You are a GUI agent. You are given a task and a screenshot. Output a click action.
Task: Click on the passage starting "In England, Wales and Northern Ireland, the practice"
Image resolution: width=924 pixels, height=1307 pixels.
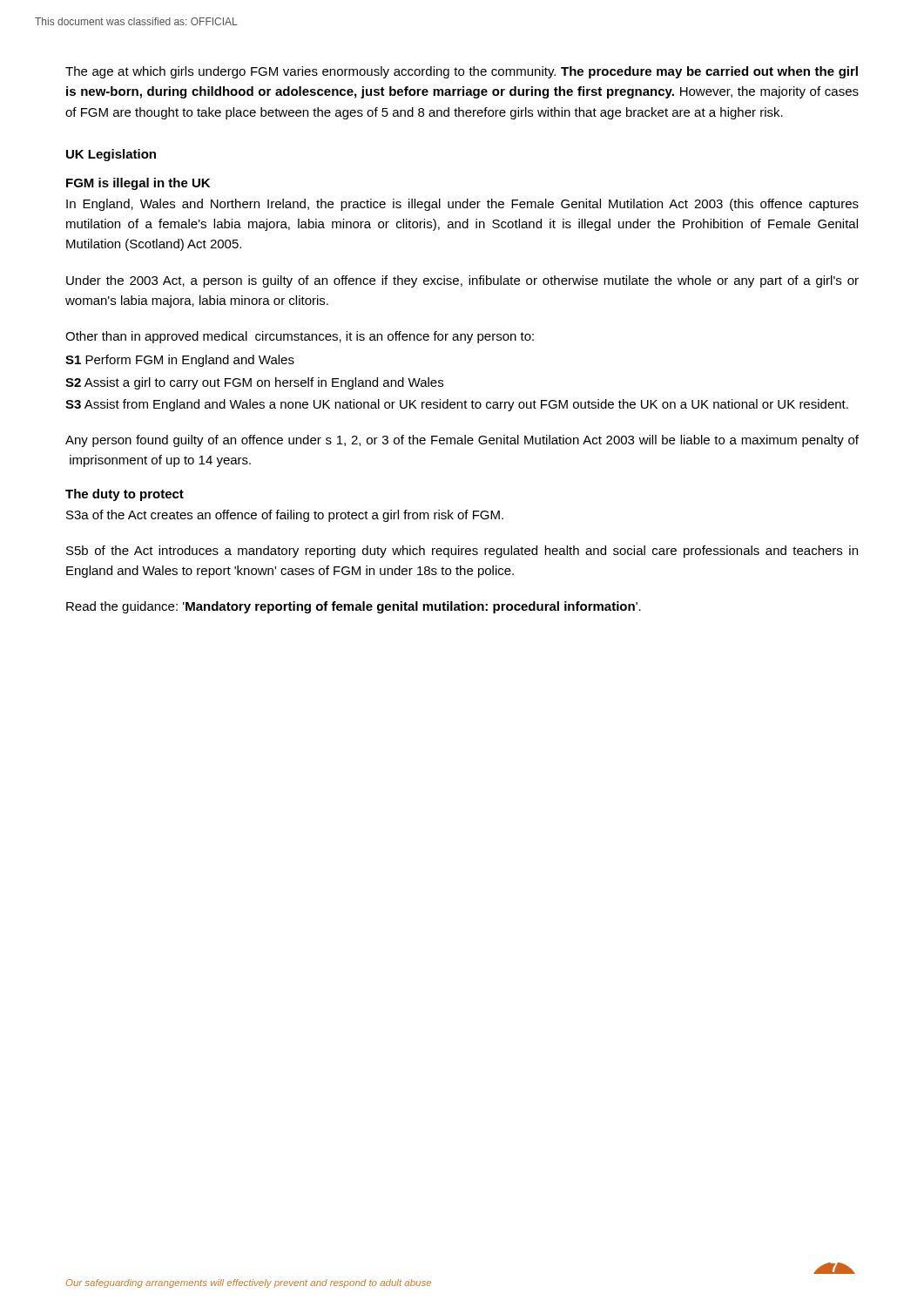tap(462, 223)
